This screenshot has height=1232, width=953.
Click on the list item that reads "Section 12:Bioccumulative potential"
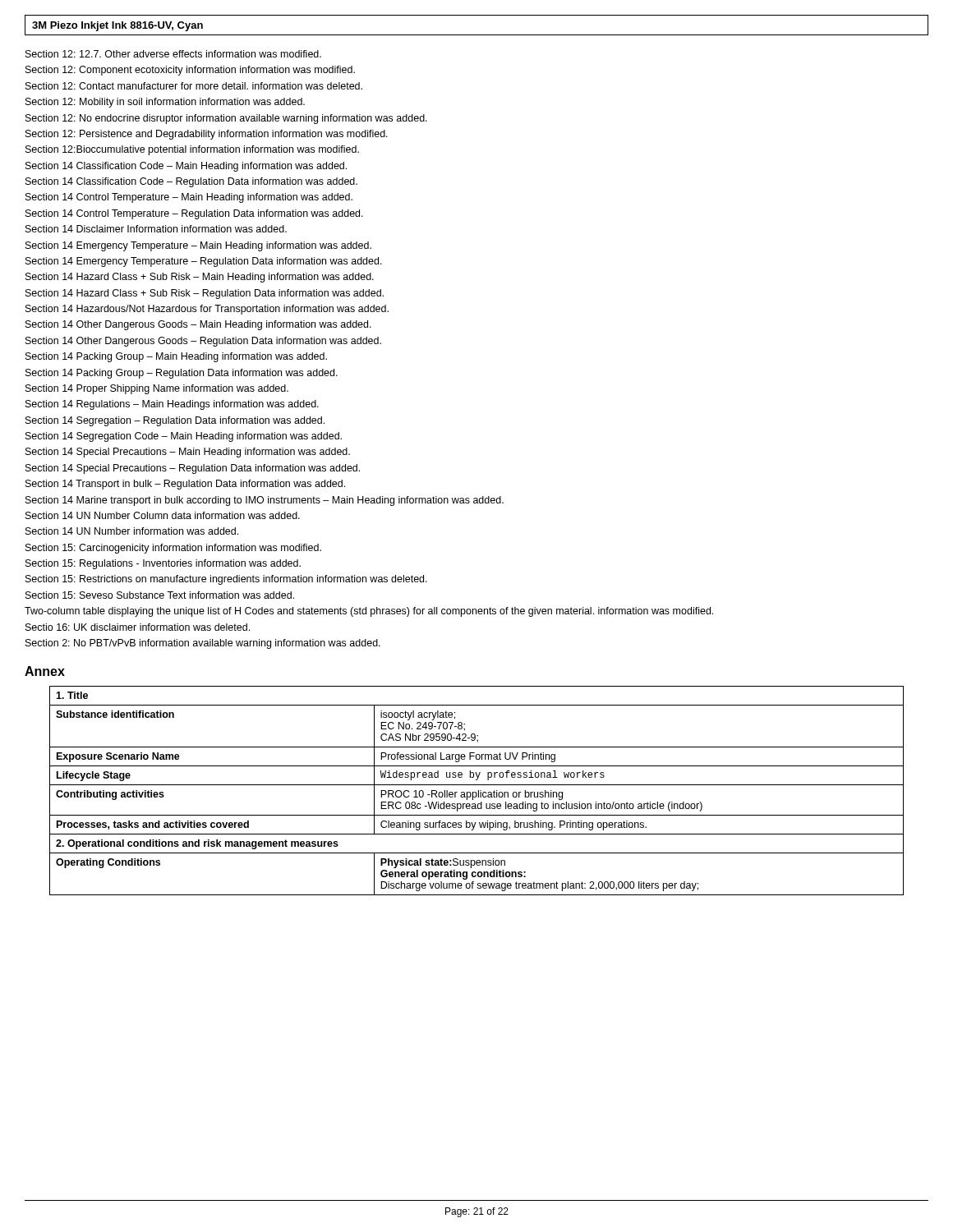coord(192,150)
